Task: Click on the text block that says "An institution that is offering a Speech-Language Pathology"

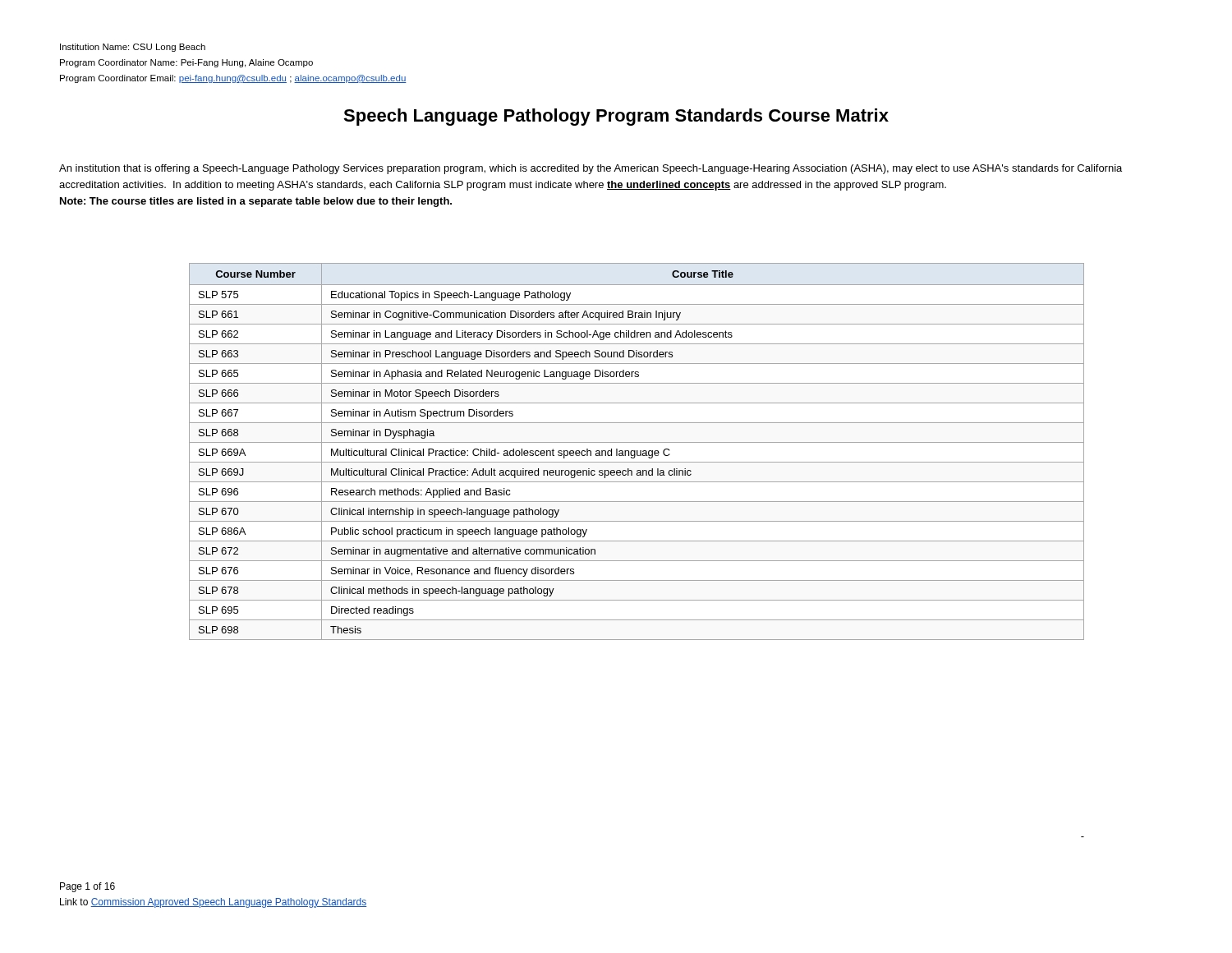Action: tap(591, 185)
